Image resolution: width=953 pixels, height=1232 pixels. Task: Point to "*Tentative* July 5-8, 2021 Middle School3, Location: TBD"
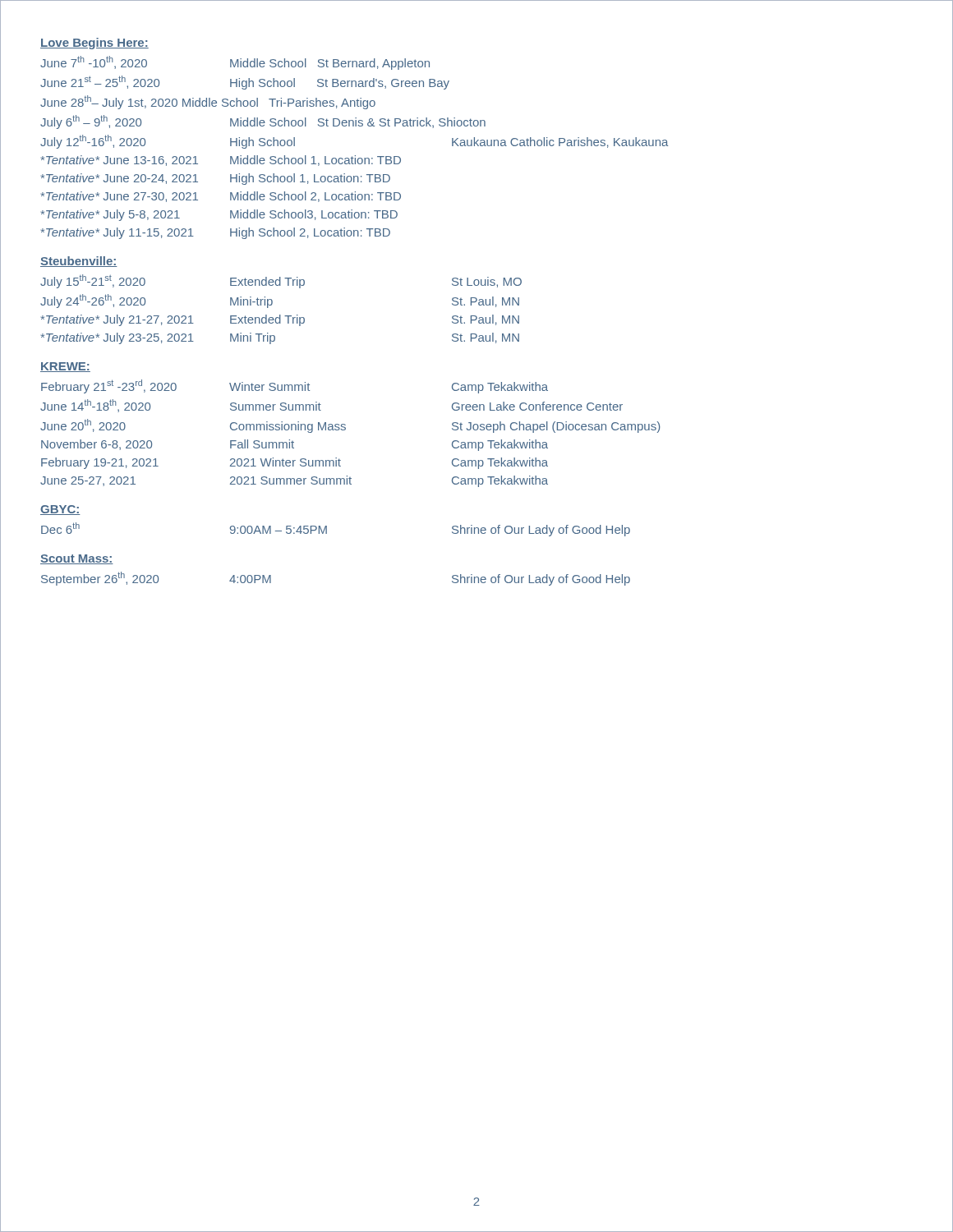coord(246,214)
